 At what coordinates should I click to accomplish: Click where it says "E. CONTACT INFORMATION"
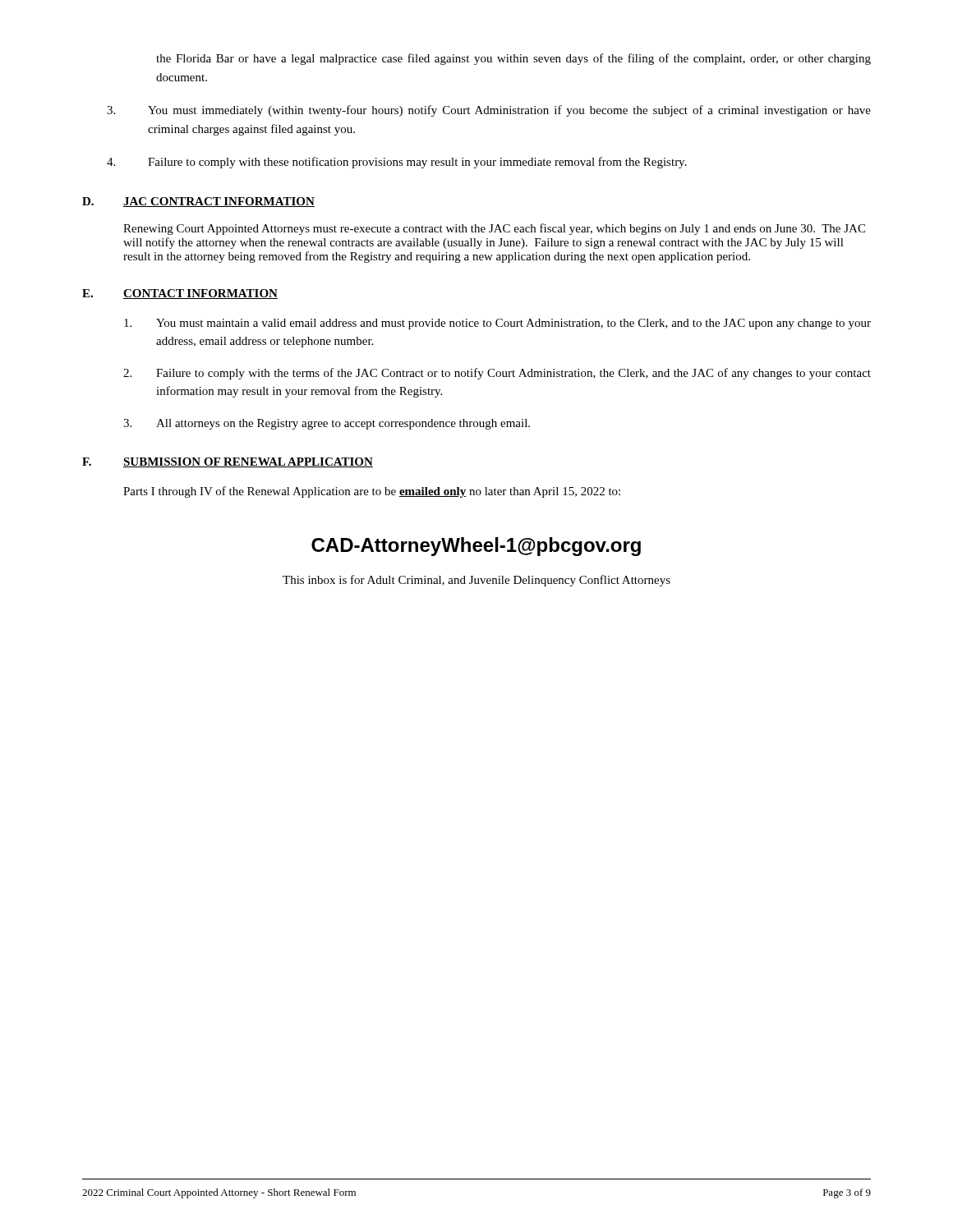point(180,293)
